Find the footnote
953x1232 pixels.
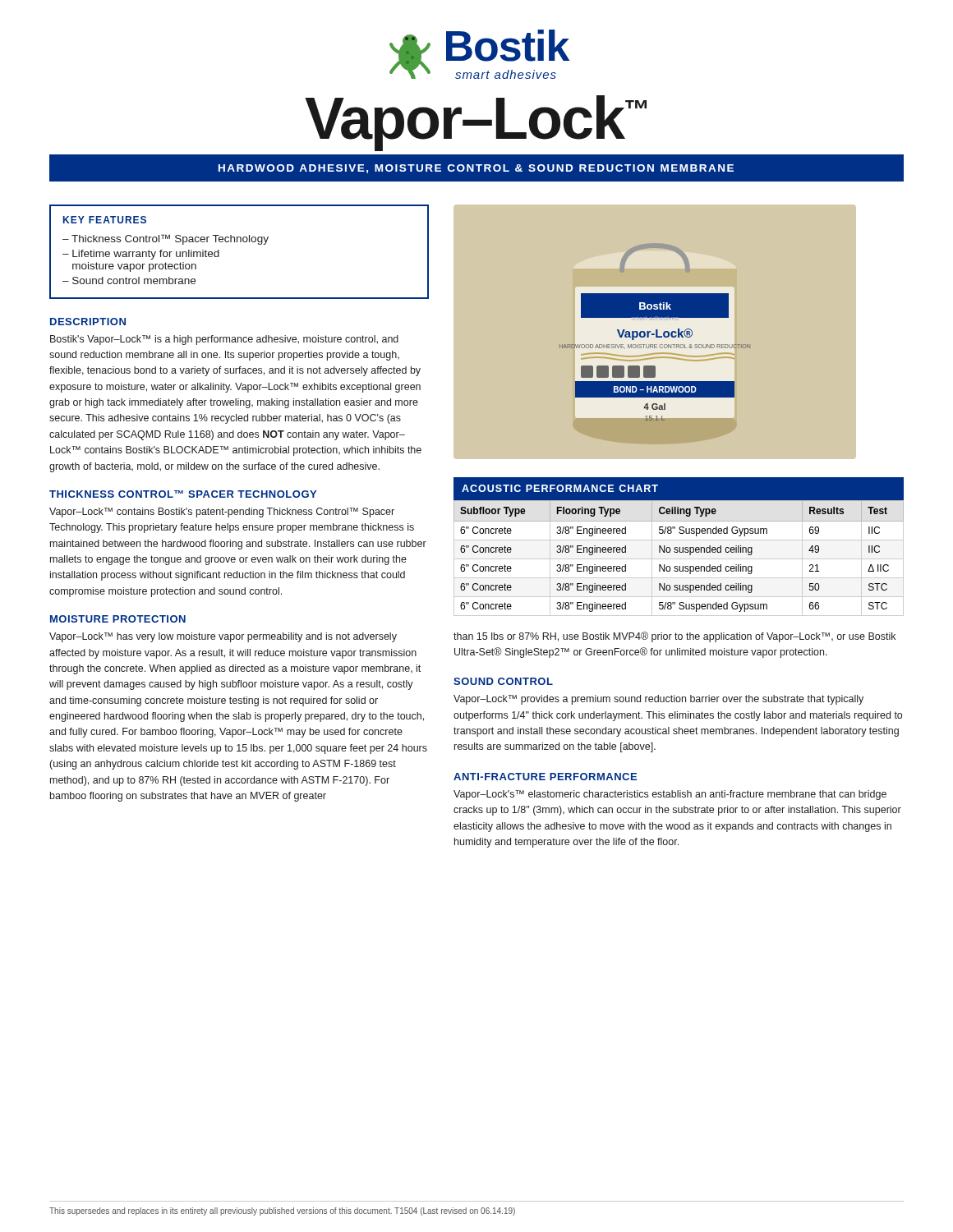click(x=282, y=1211)
